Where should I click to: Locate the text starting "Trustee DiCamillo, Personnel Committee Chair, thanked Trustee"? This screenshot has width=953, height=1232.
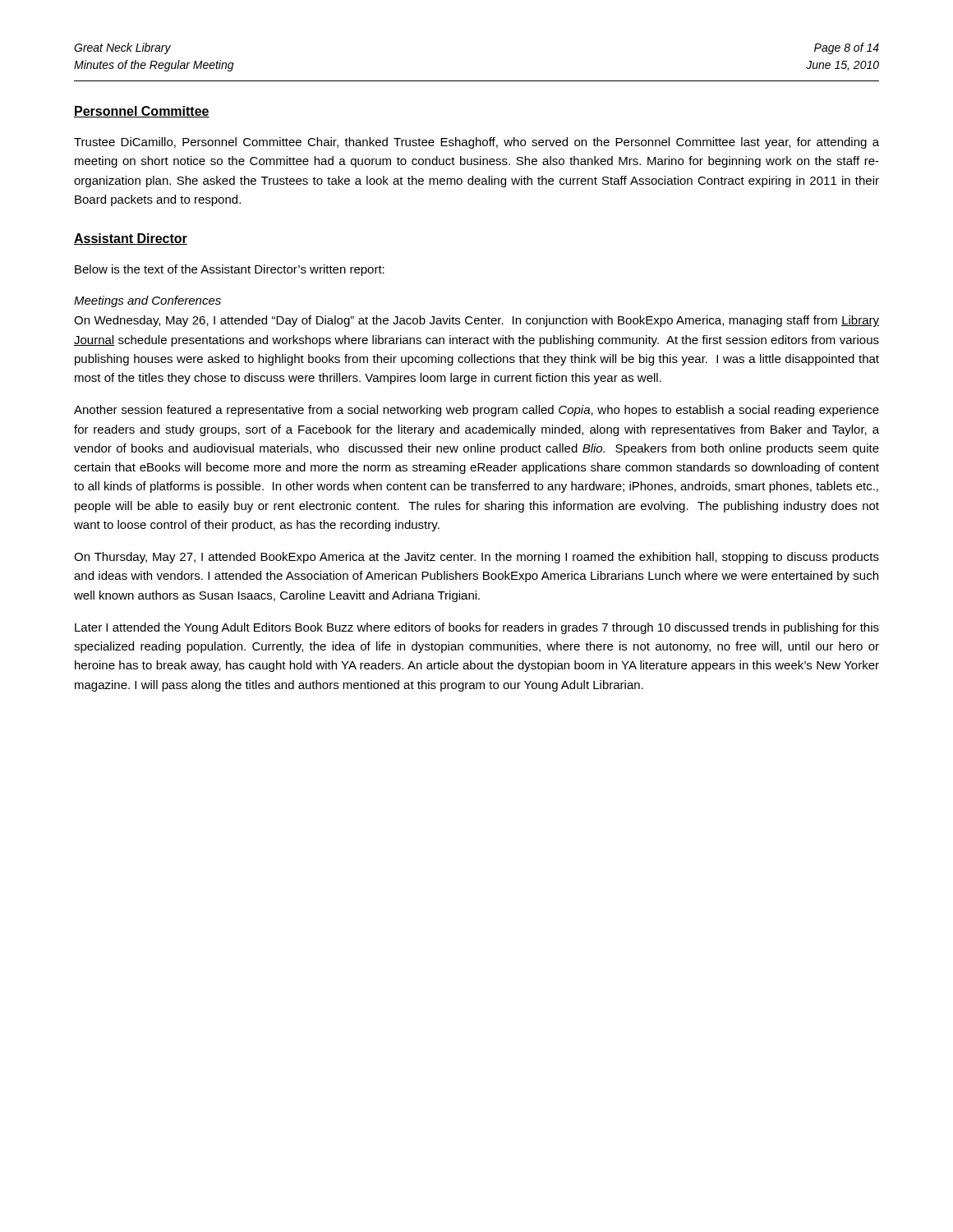point(476,170)
